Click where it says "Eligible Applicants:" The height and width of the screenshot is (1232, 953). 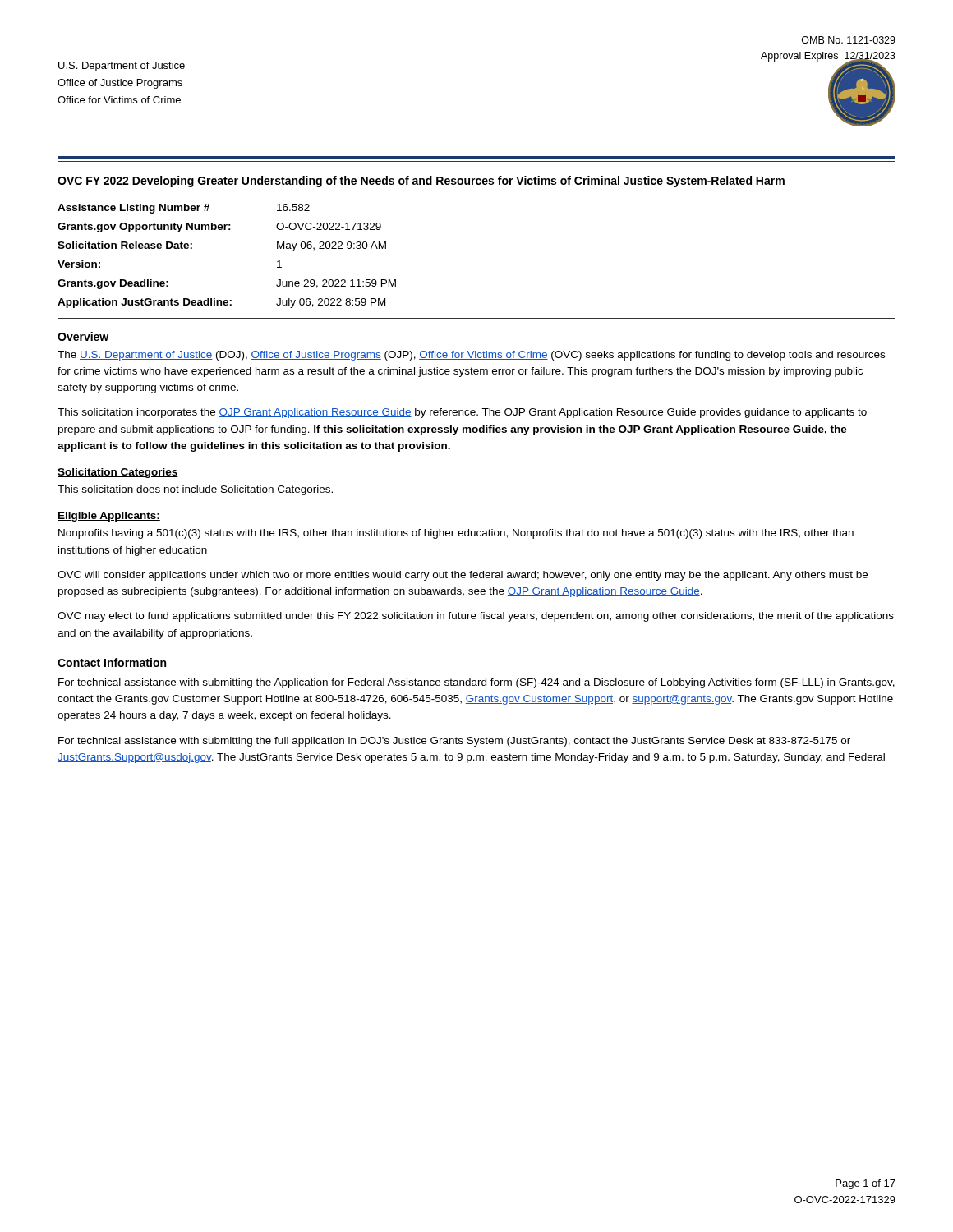click(x=109, y=516)
